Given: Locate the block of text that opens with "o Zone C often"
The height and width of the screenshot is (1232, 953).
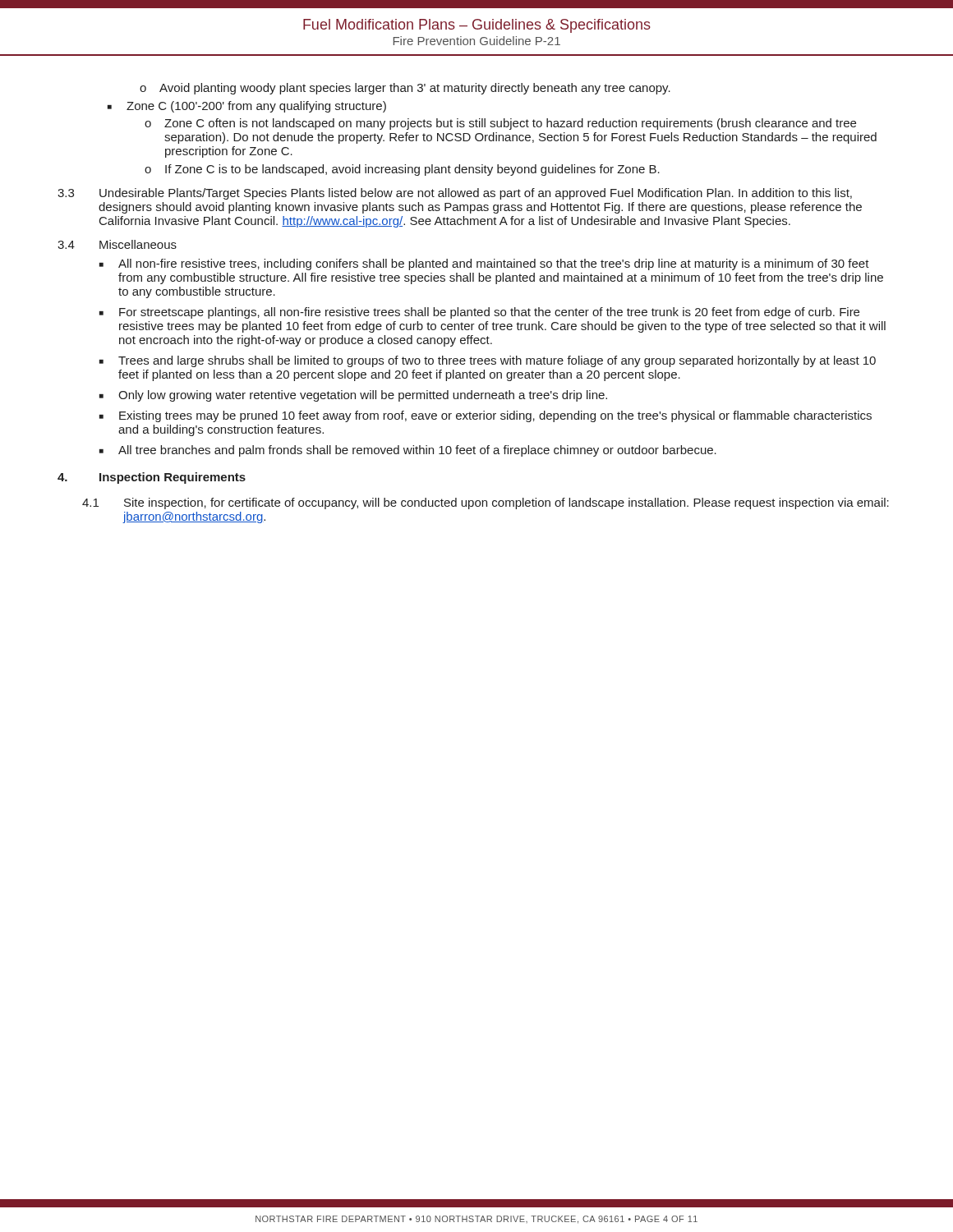Looking at the screenshot, I should (520, 137).
